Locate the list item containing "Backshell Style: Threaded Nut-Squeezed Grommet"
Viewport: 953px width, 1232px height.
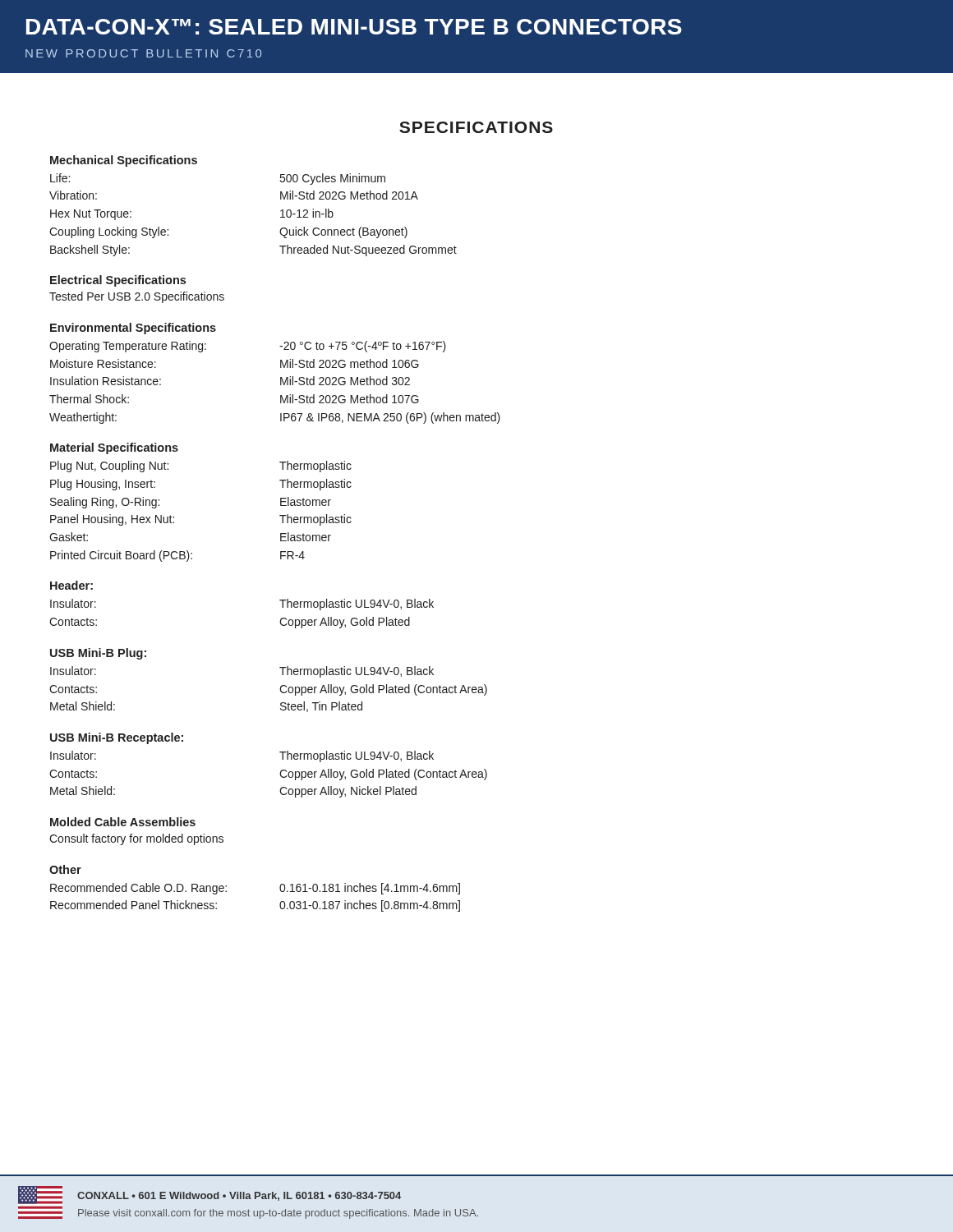pos(90,250)
